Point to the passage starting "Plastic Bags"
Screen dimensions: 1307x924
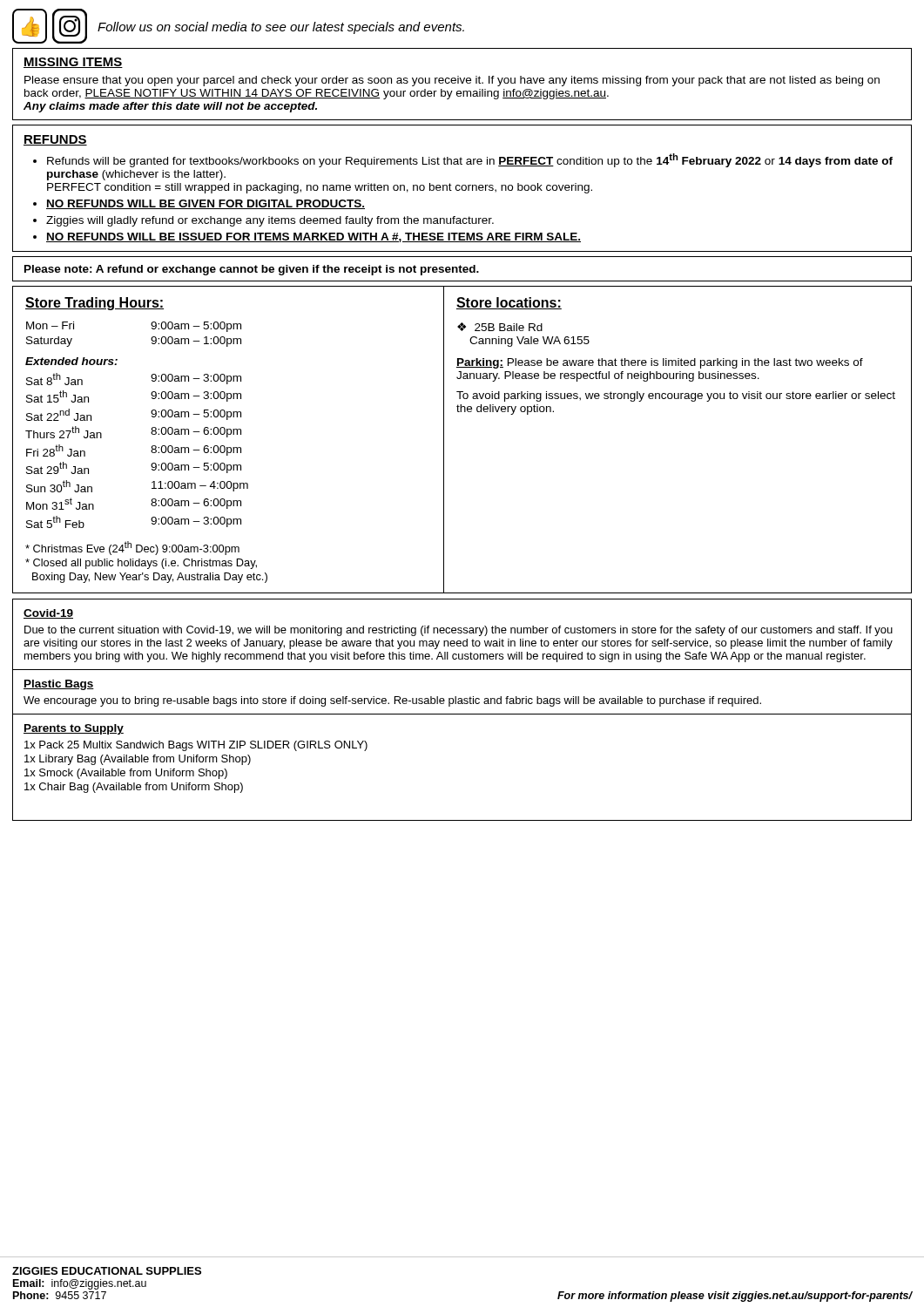pos(58,684)
